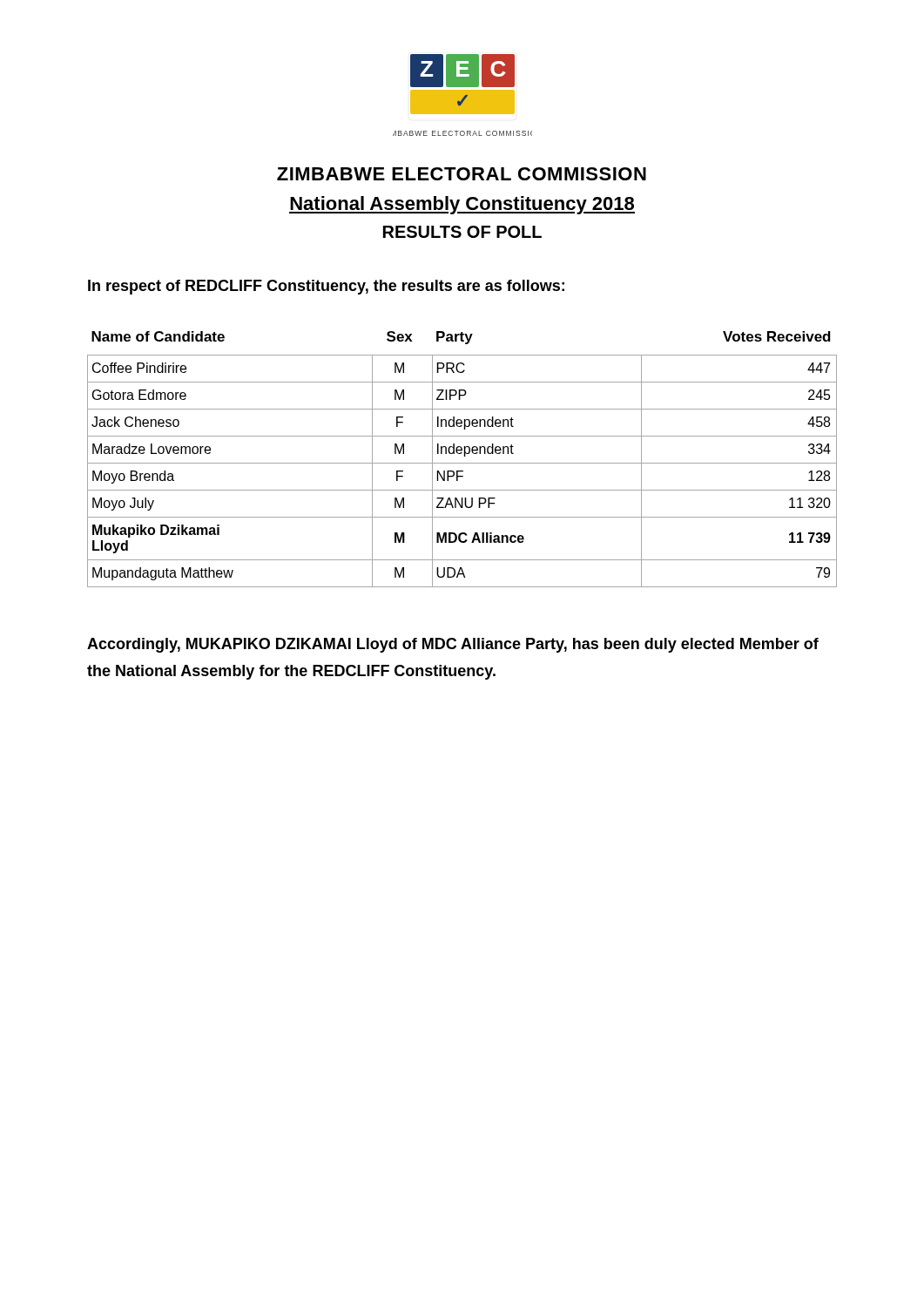The height and width of the screenshot is (1307, 924).
Task: Click the passage that begins "Accordingly, MUKAPIKO DZIKAMAI Lloyd of MDC Alliance"
Action: [453, 657]
